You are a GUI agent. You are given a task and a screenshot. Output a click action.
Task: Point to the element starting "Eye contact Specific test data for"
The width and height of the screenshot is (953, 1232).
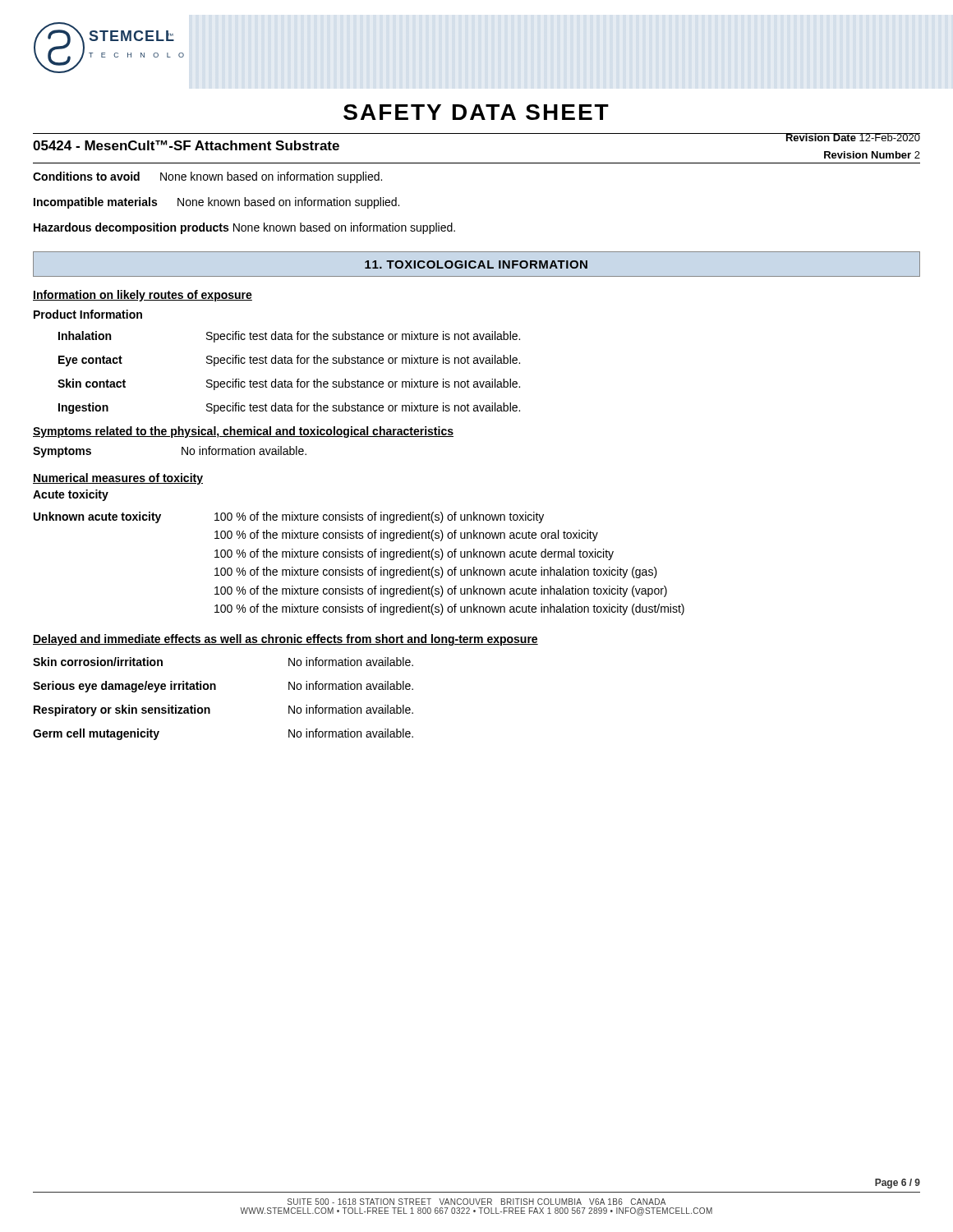(x=476, y=360)
